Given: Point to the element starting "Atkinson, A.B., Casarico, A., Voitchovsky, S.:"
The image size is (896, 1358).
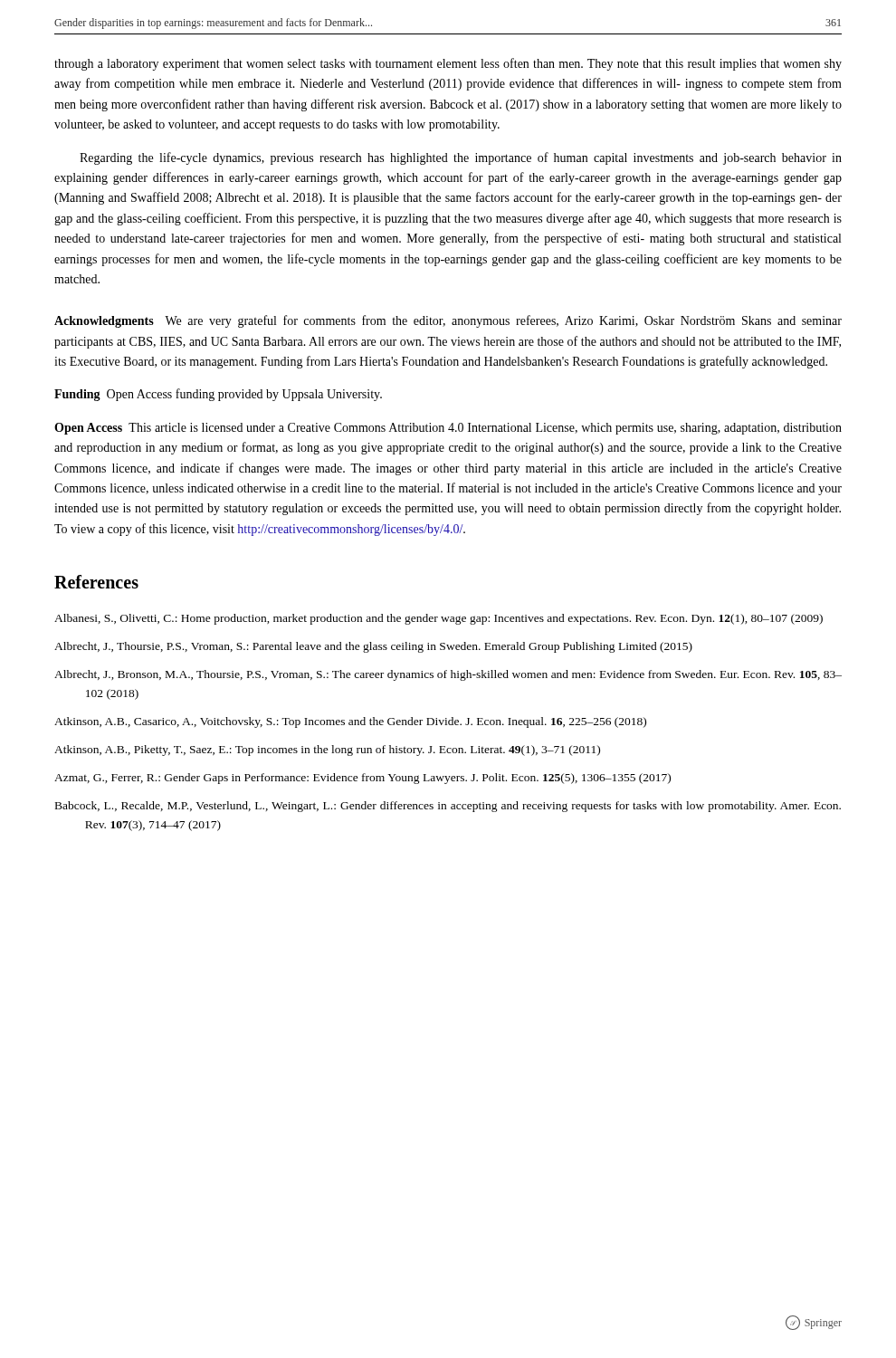Looking at the screenshot, I should pos(351,721).
